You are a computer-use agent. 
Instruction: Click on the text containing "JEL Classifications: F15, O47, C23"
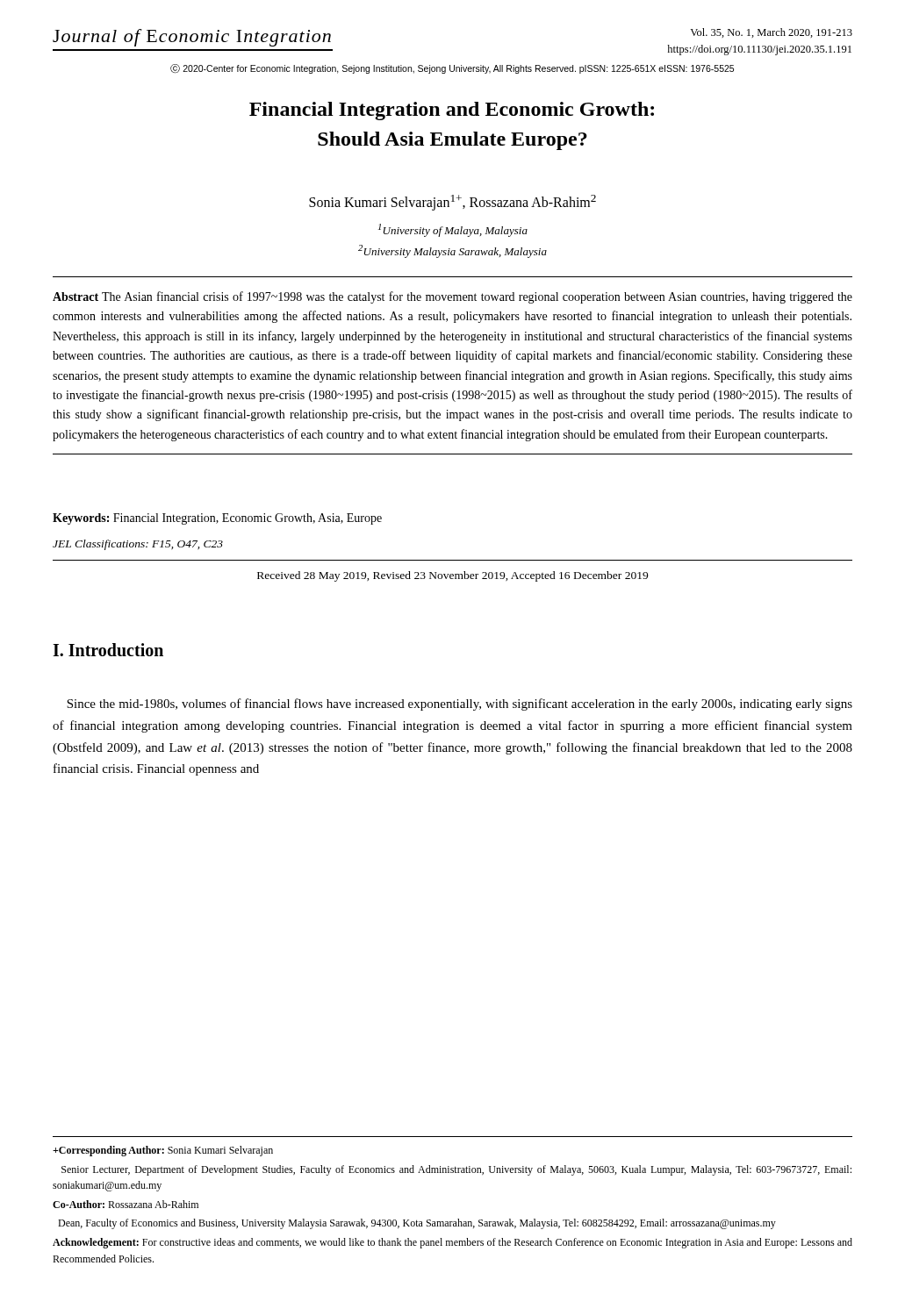pos(138,545)
